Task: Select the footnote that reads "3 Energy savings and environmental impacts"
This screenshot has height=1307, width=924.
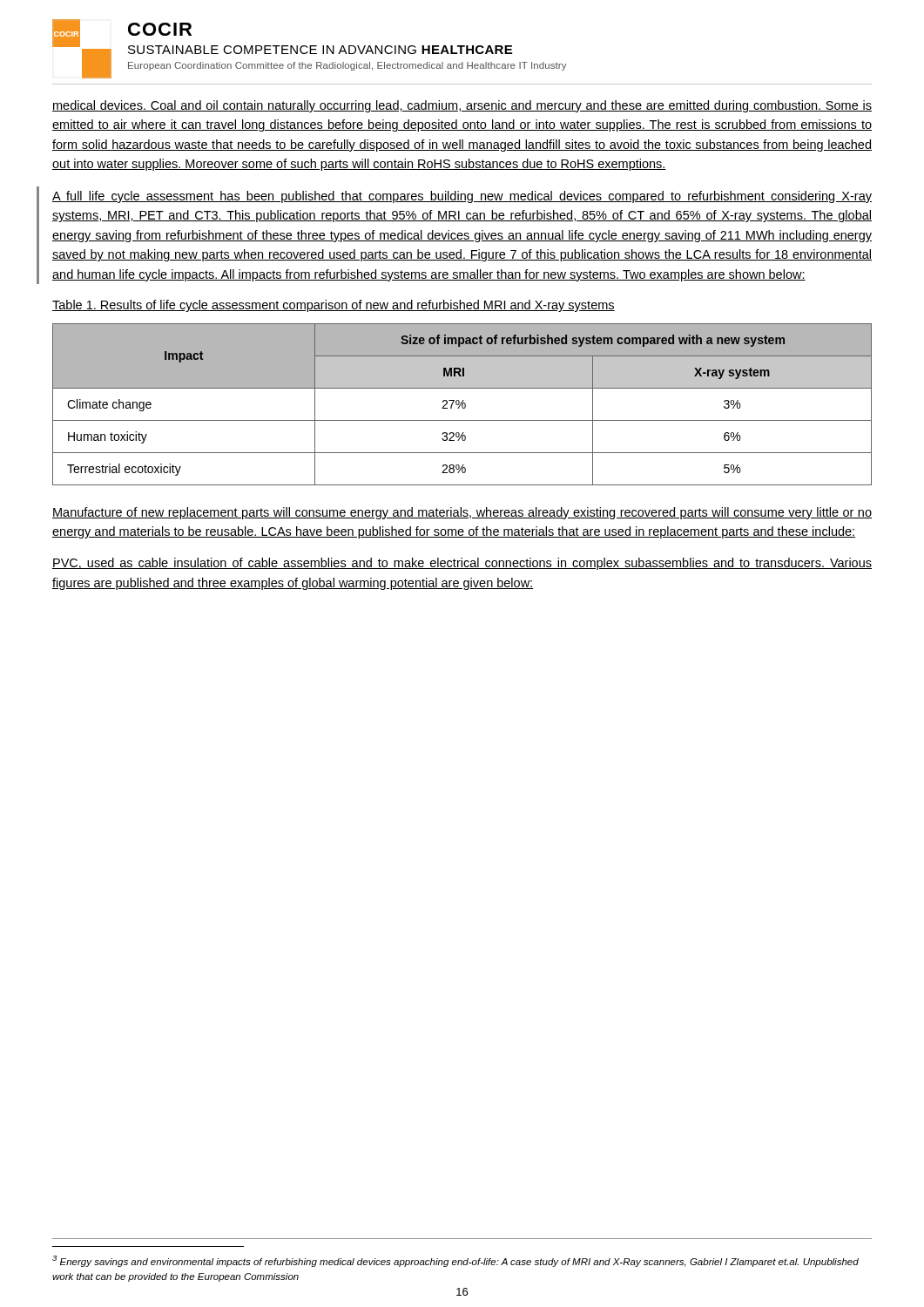Action: (x=455, y=1267)
